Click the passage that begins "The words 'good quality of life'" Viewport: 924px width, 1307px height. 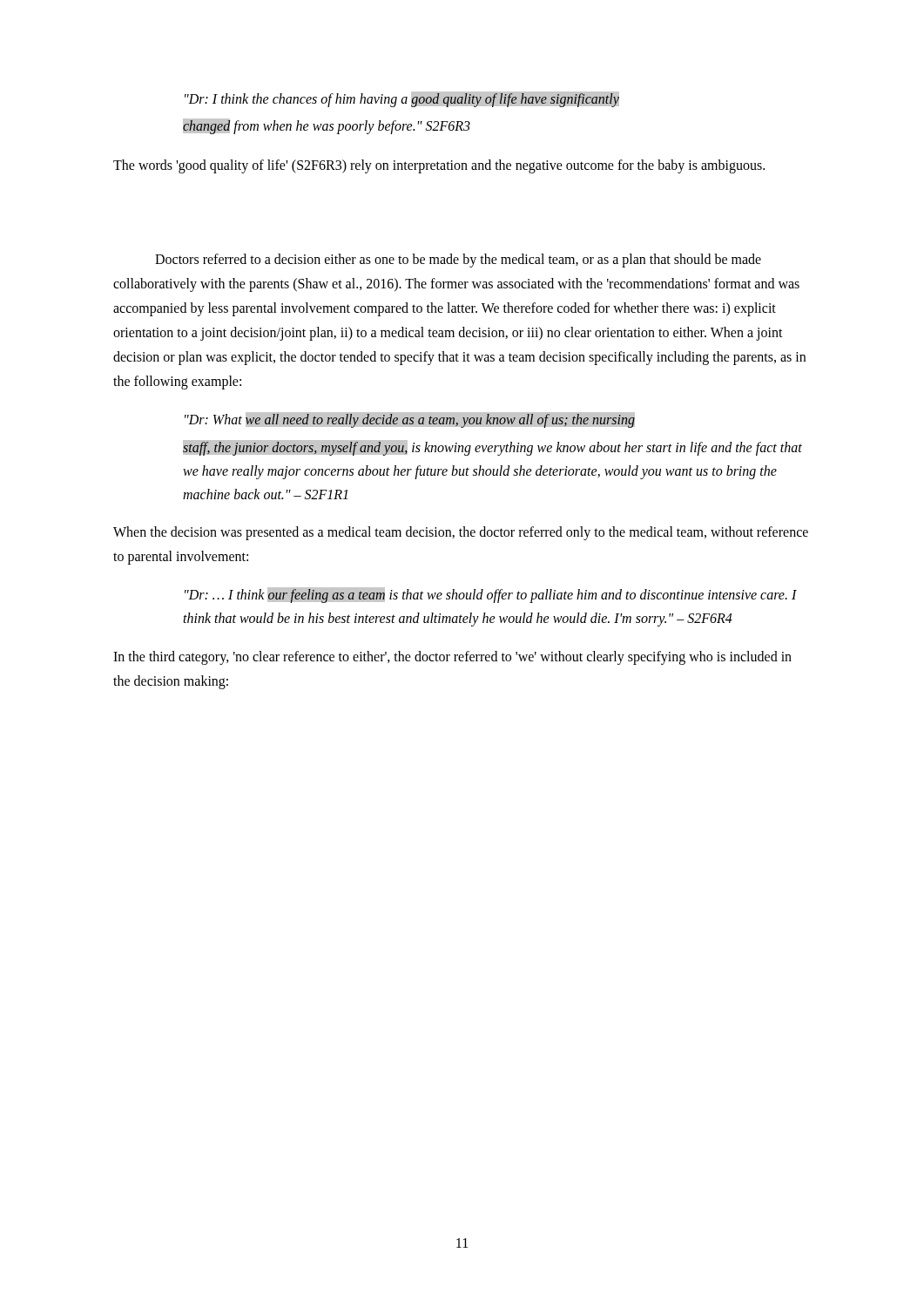tap(439, 165)
